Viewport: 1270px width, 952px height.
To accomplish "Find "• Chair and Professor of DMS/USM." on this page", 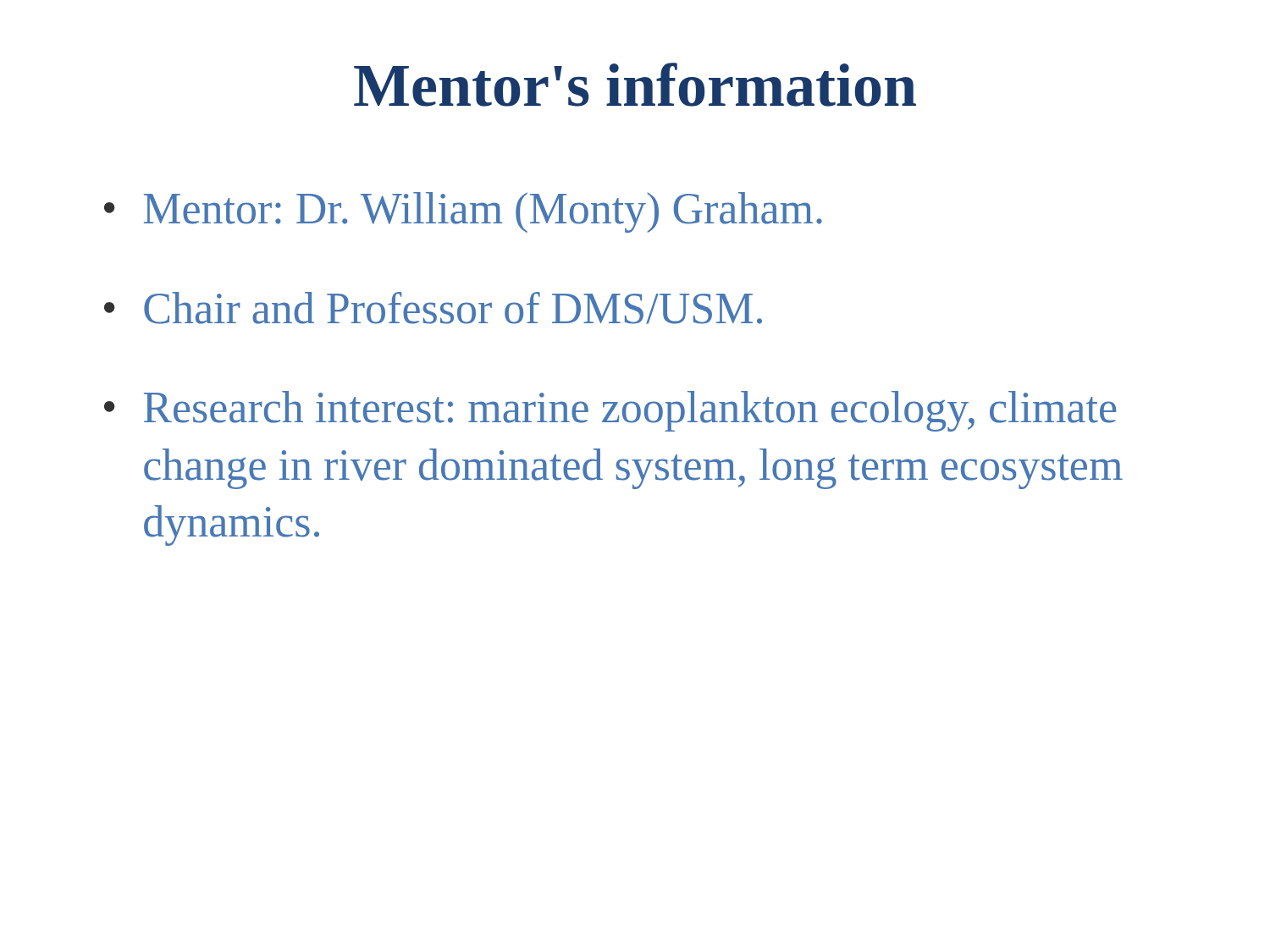I will point(433,308).
